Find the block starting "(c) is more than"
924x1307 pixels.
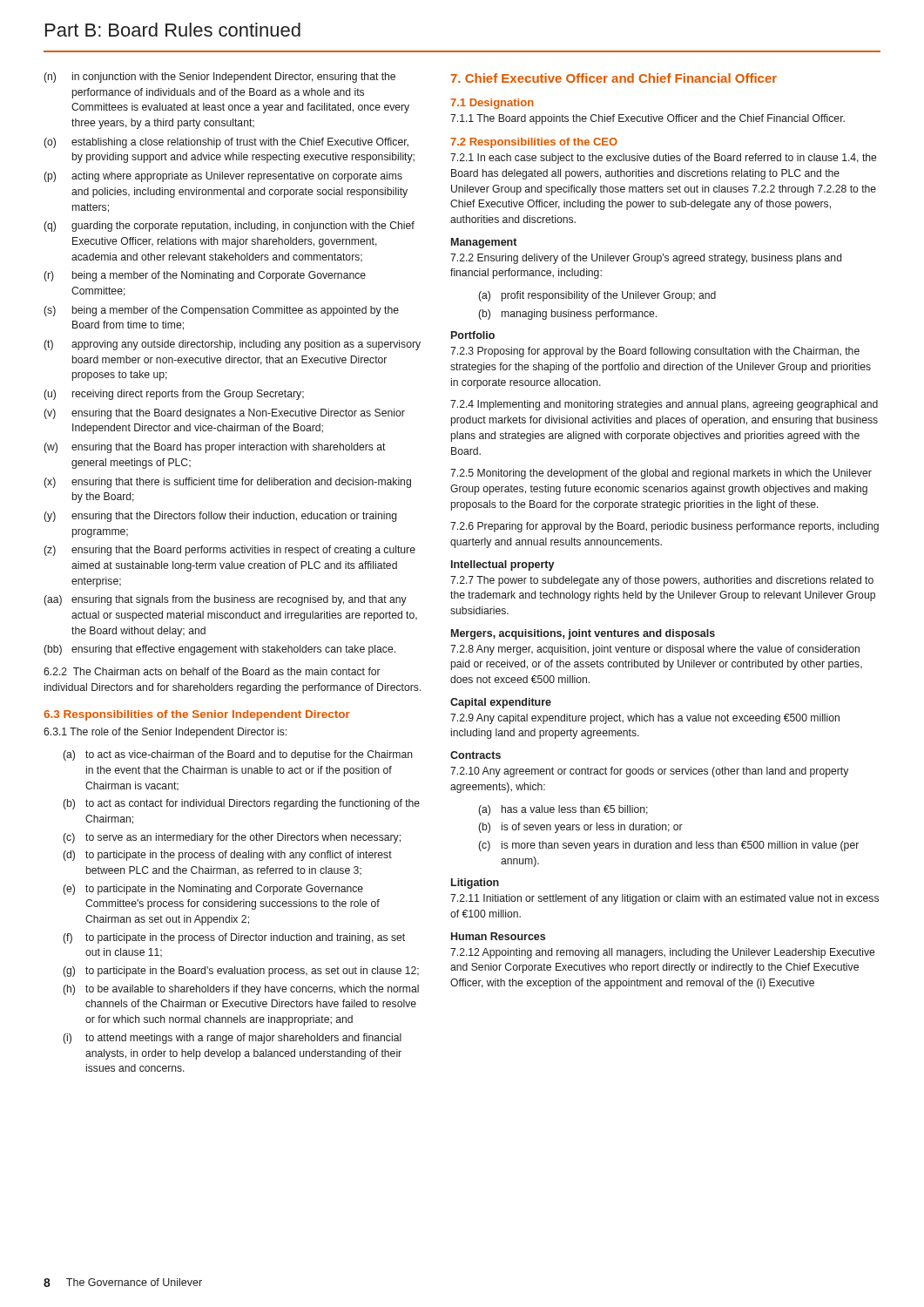(679, 853)
